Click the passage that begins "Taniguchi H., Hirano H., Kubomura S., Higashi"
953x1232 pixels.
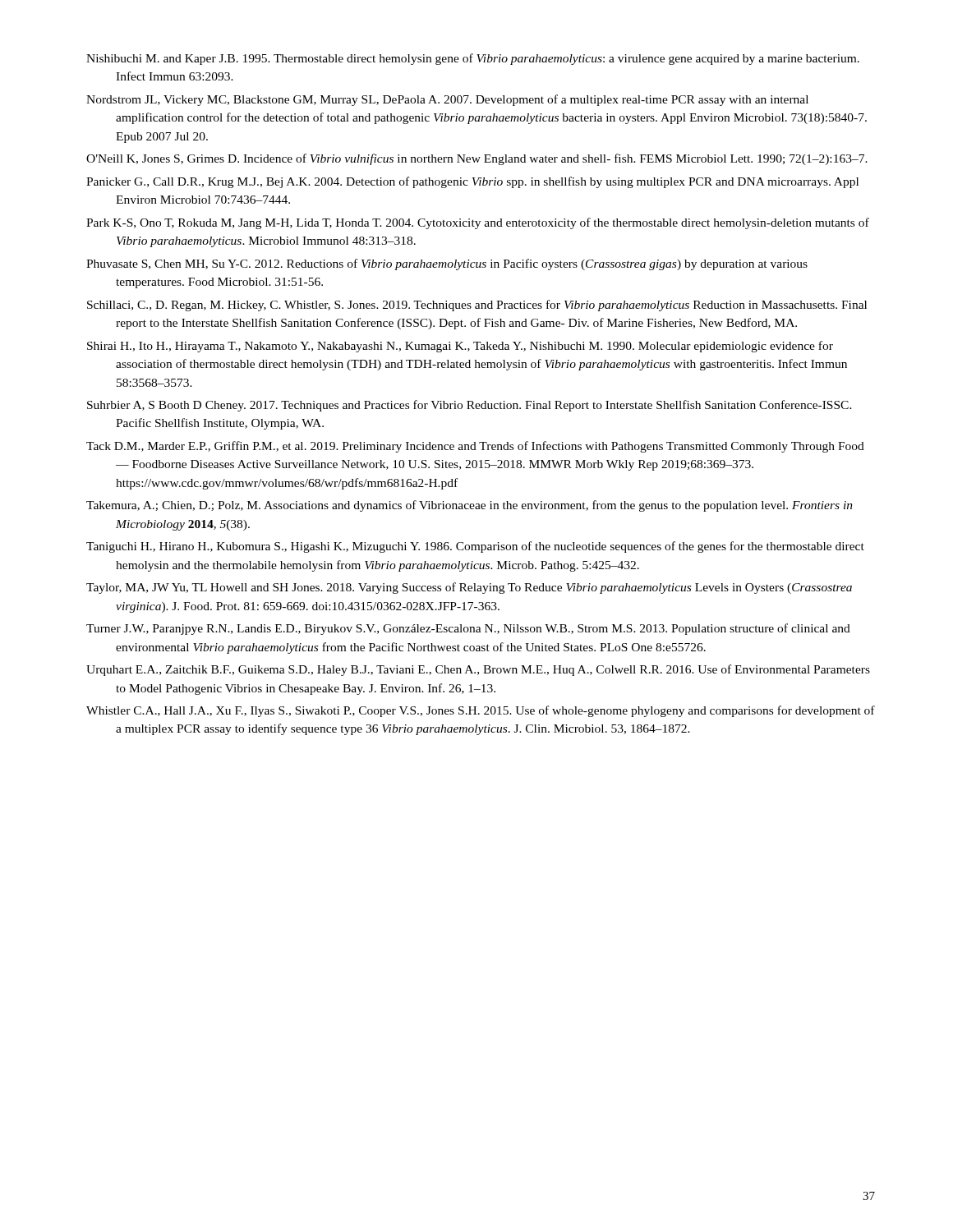pyautogui.click(x=475, y=555)
